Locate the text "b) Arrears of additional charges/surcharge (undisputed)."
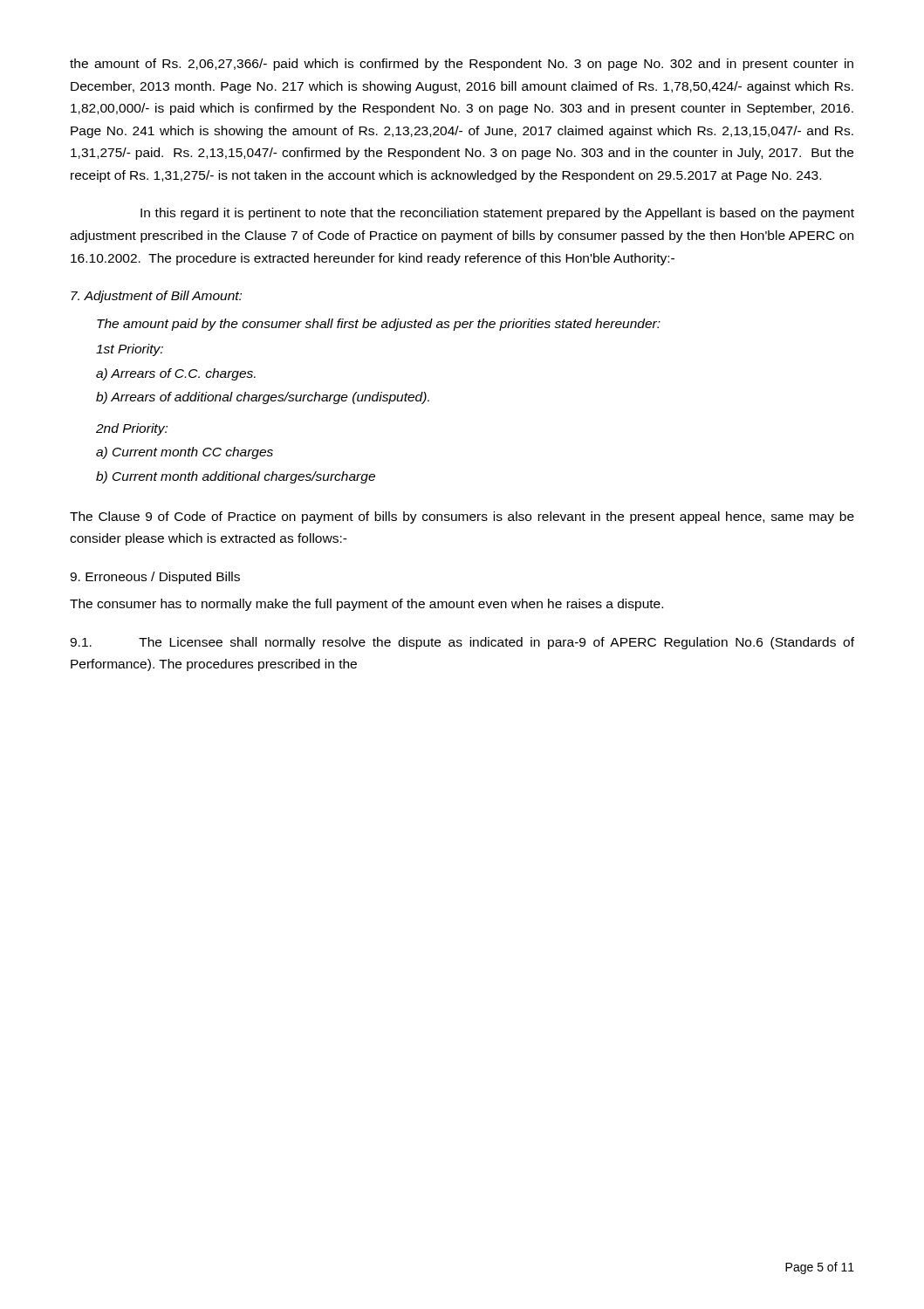Screen dimensions: 1309x924 [x=263, y=397]
